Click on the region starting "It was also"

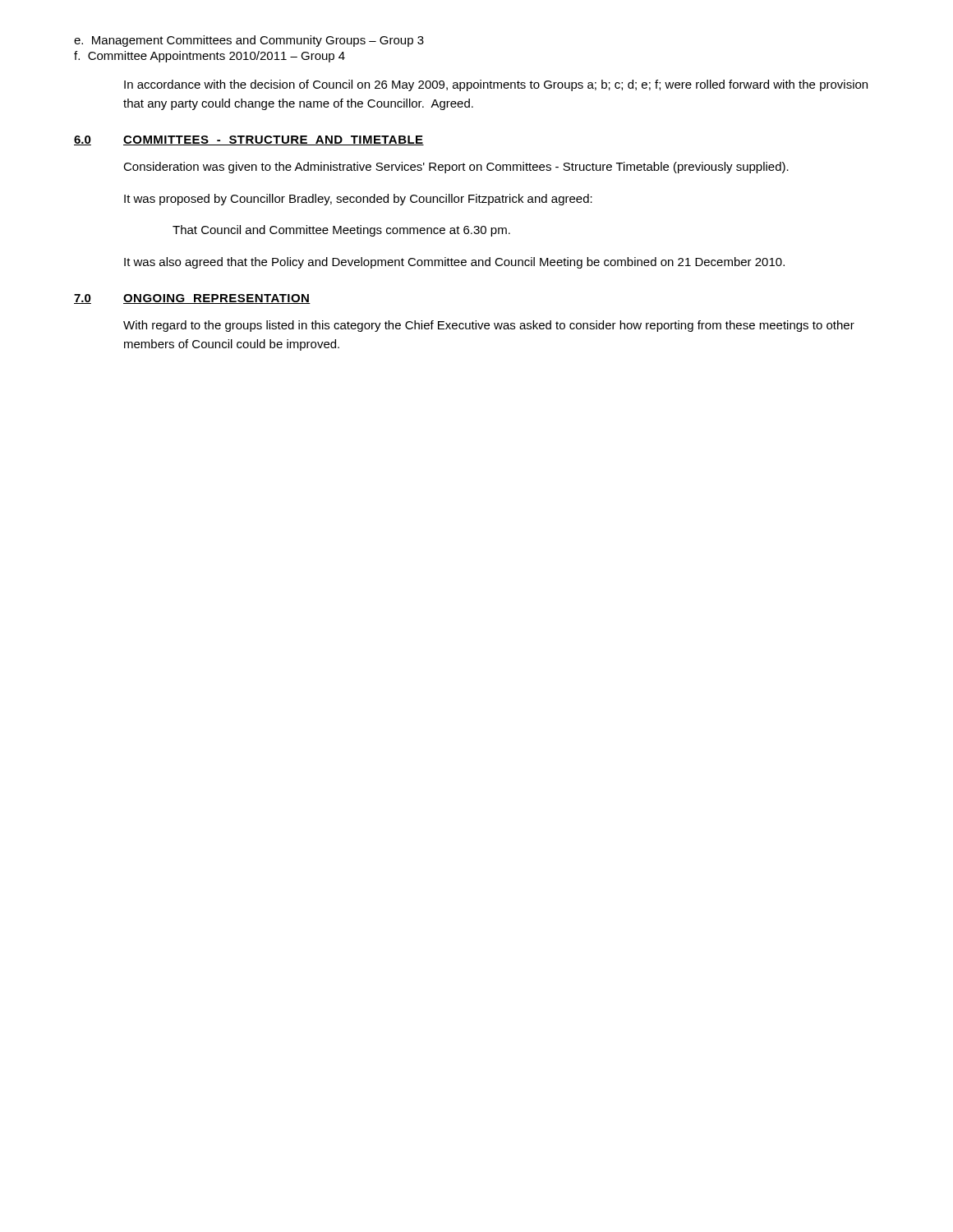click(454, 261)
